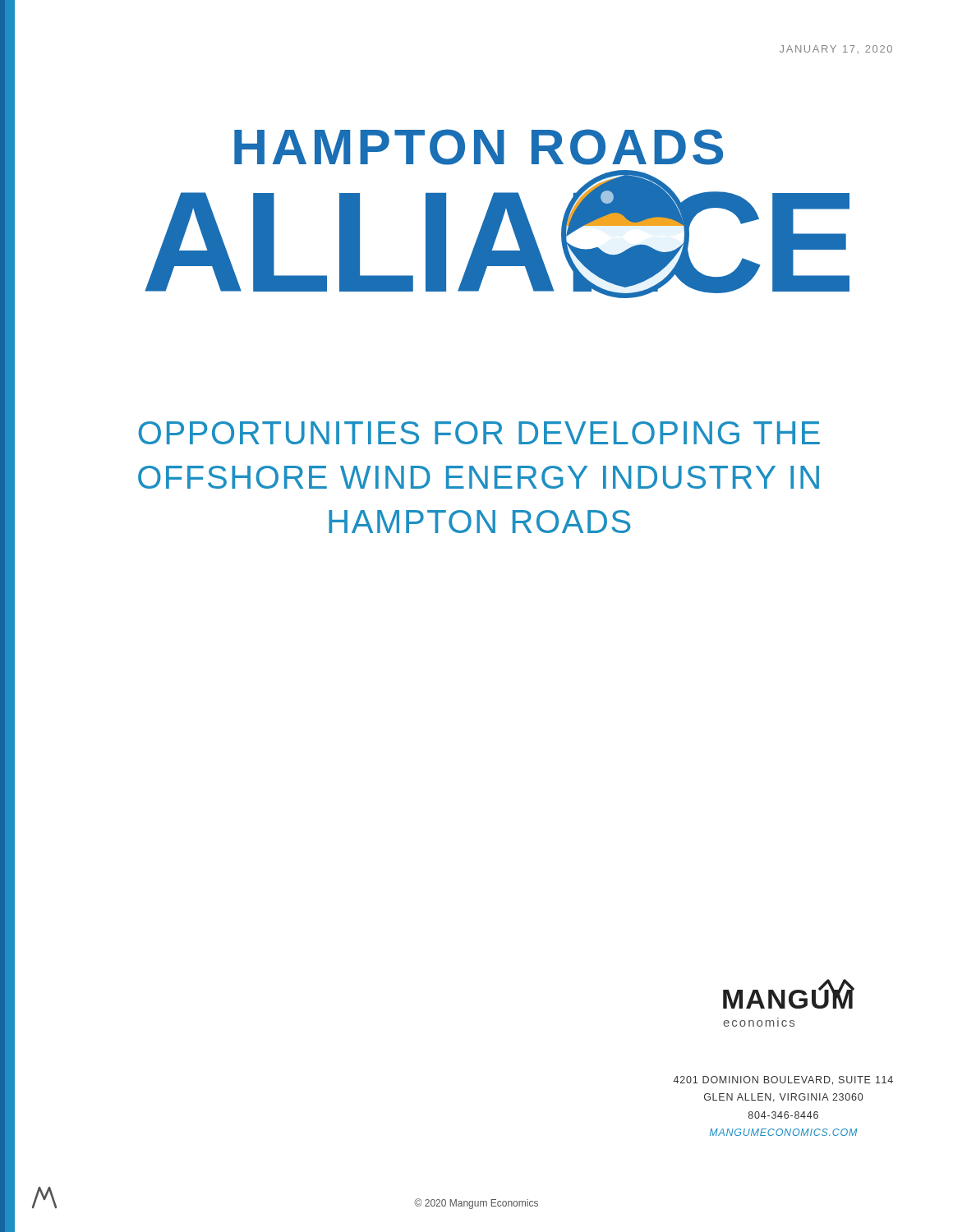Locate the title with the text "OPPORTUNITIES FOR DEVELOPING THE OFFSHORE WIND"
953x1232 pixels.
click(x=480, y=477)
